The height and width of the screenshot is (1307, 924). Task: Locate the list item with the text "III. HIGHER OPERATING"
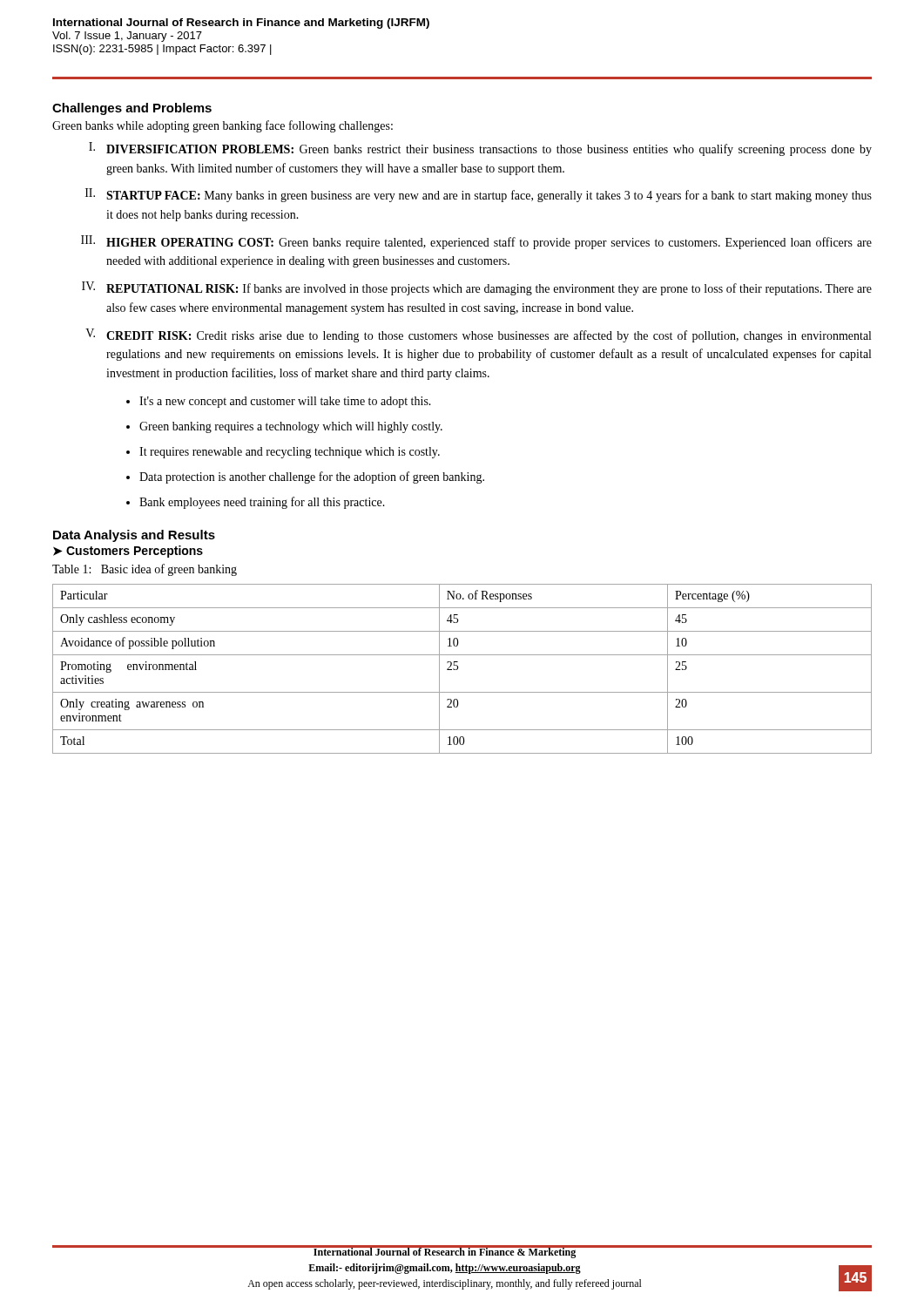pyautogui.click(x=462, y=252)
